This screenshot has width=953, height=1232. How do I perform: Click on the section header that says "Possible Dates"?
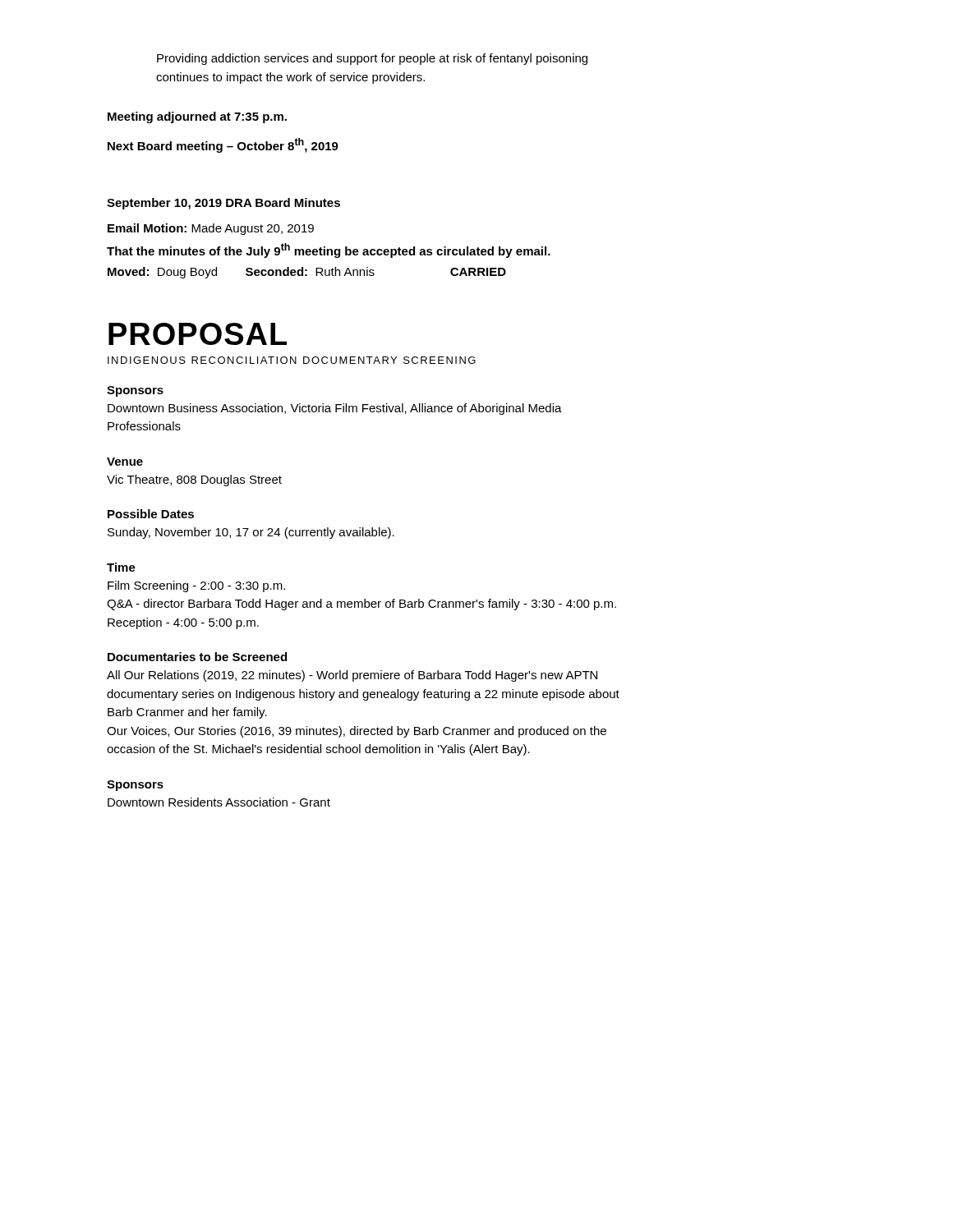tap(151, 514)
